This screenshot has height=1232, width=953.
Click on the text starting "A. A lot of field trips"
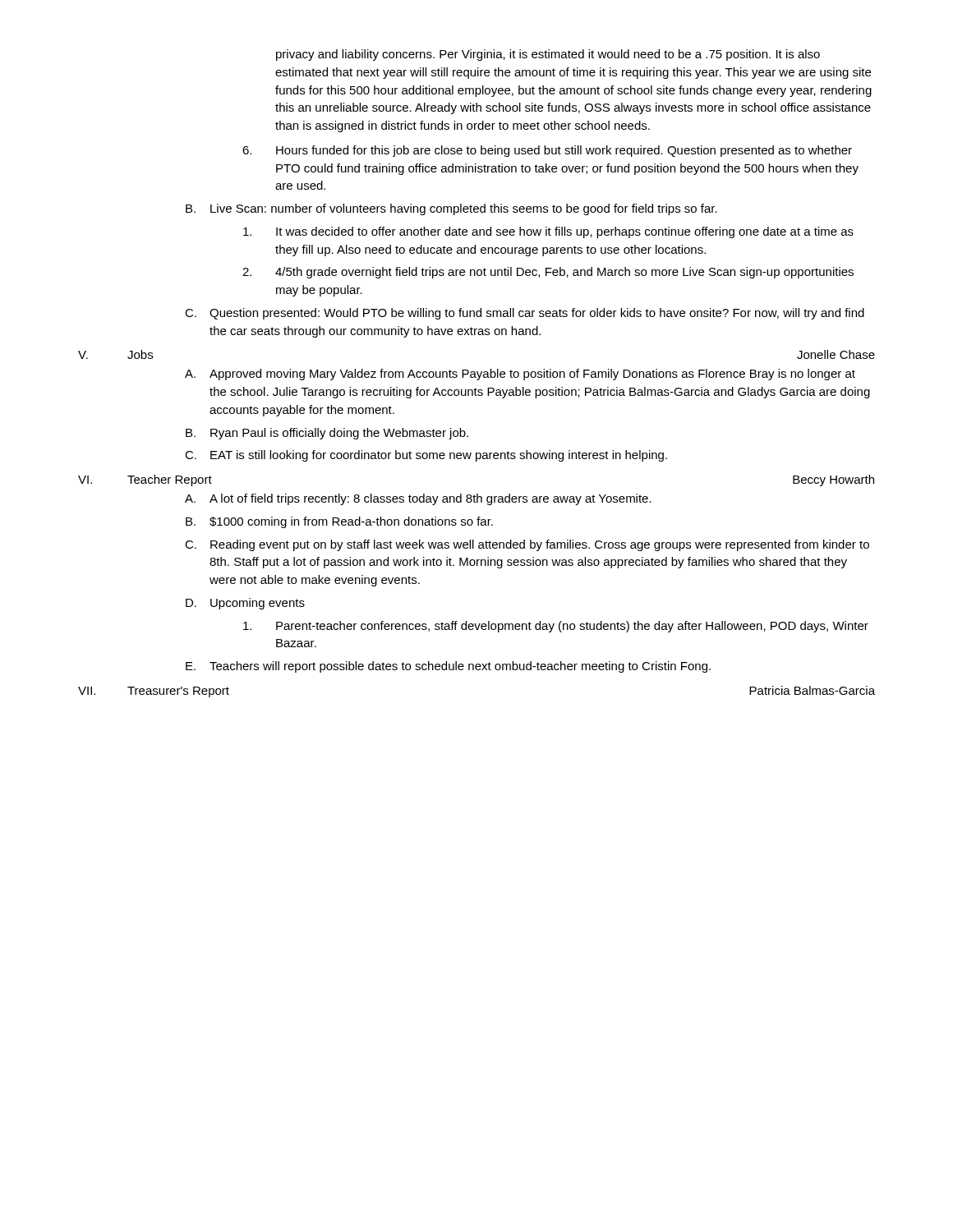pyautogui.click(x=418, y=498)
